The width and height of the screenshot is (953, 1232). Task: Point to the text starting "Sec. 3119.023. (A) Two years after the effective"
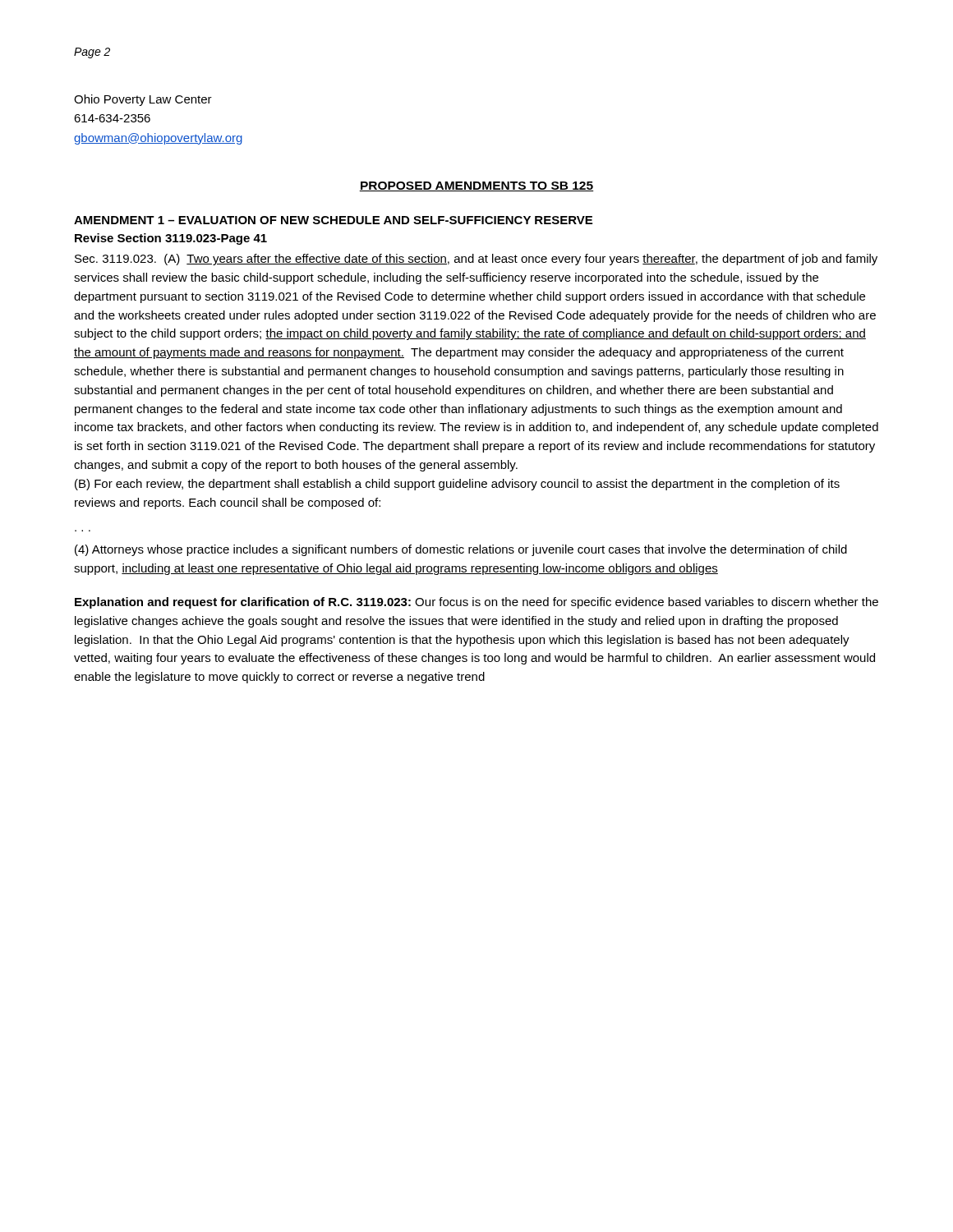click(x=476, y=380)
